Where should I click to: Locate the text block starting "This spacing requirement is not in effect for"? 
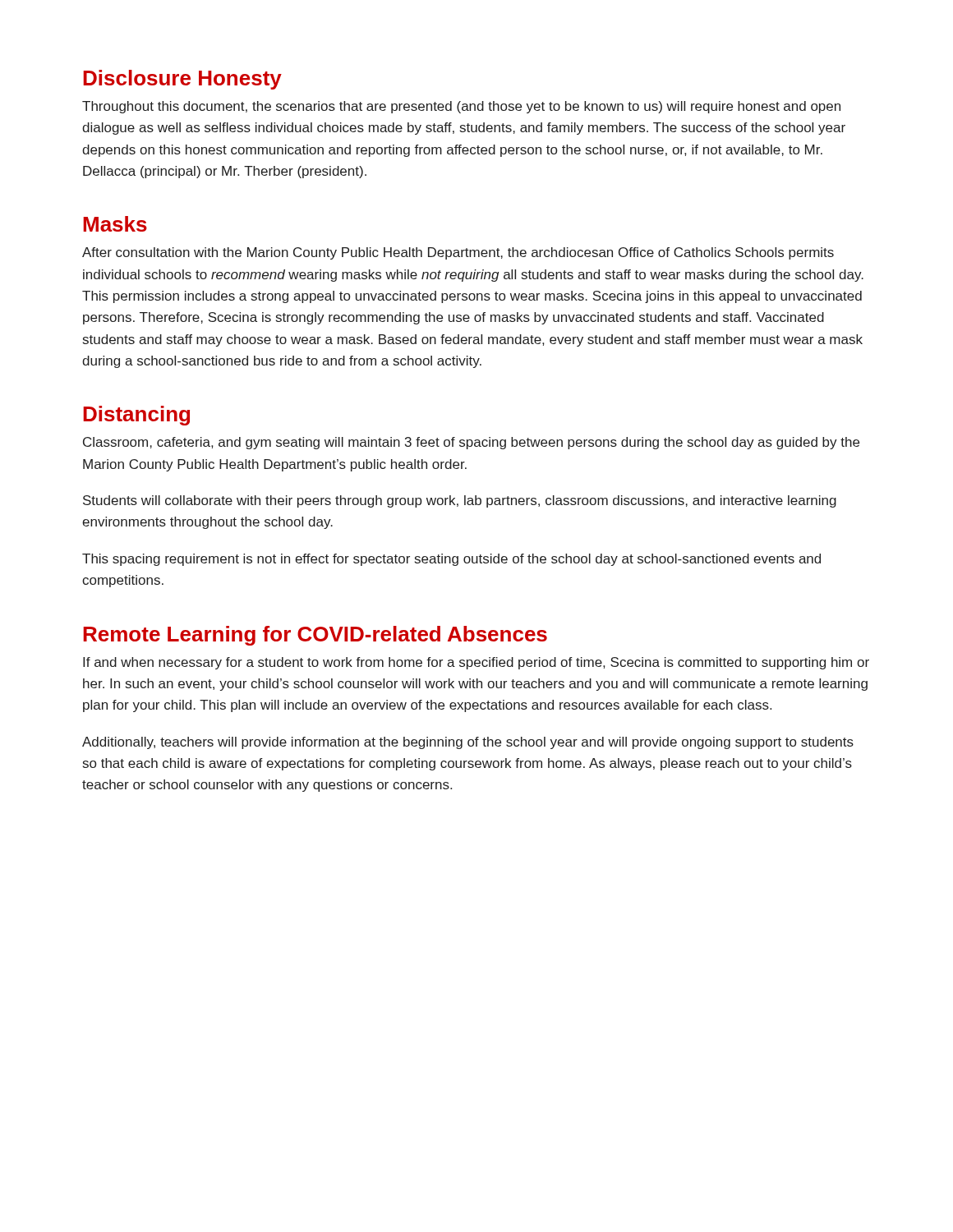tap(452, 570)
